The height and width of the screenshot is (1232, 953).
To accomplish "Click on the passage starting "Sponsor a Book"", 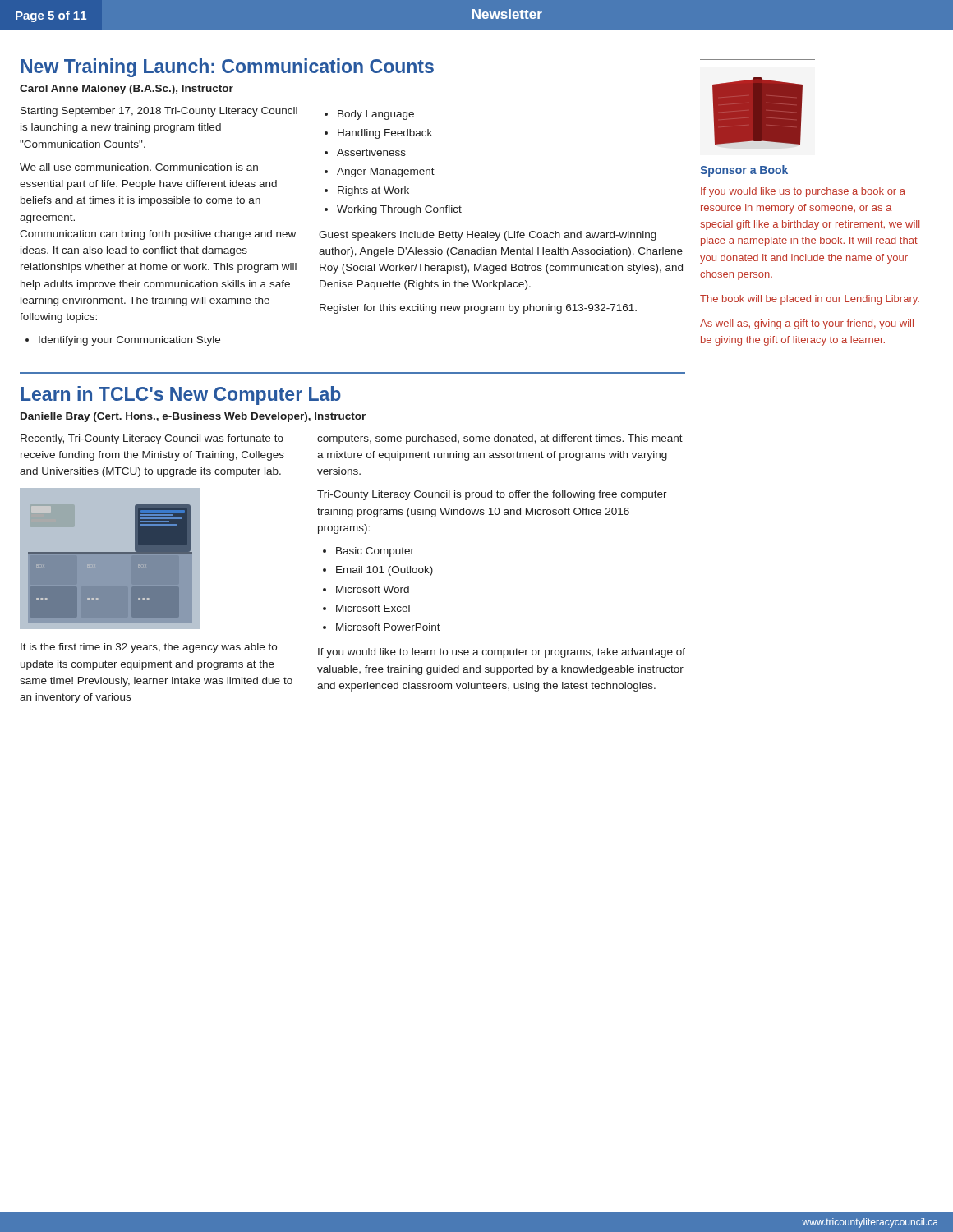I will [x=744, y=170].
